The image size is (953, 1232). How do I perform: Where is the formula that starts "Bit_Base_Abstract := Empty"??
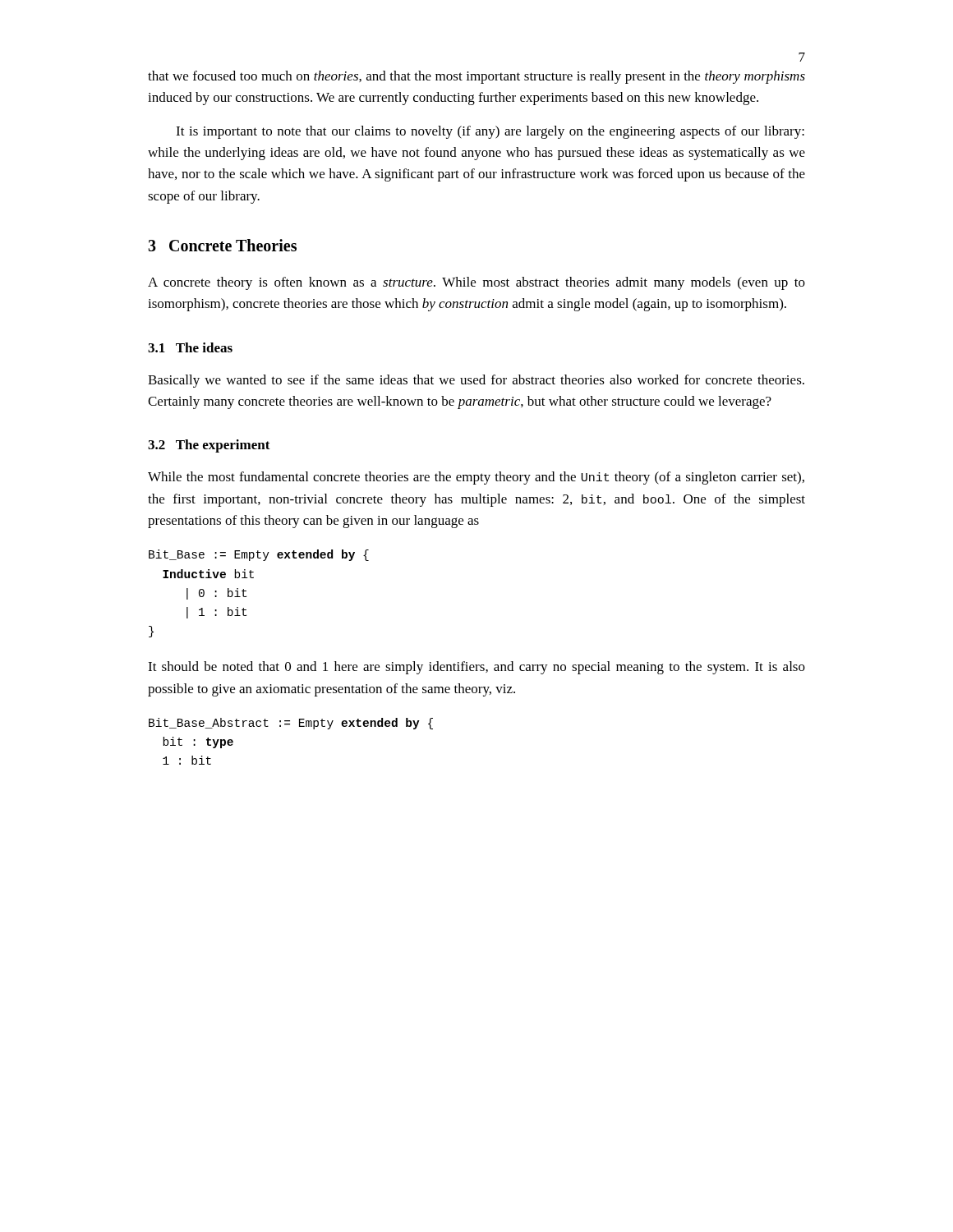point(291,724)
